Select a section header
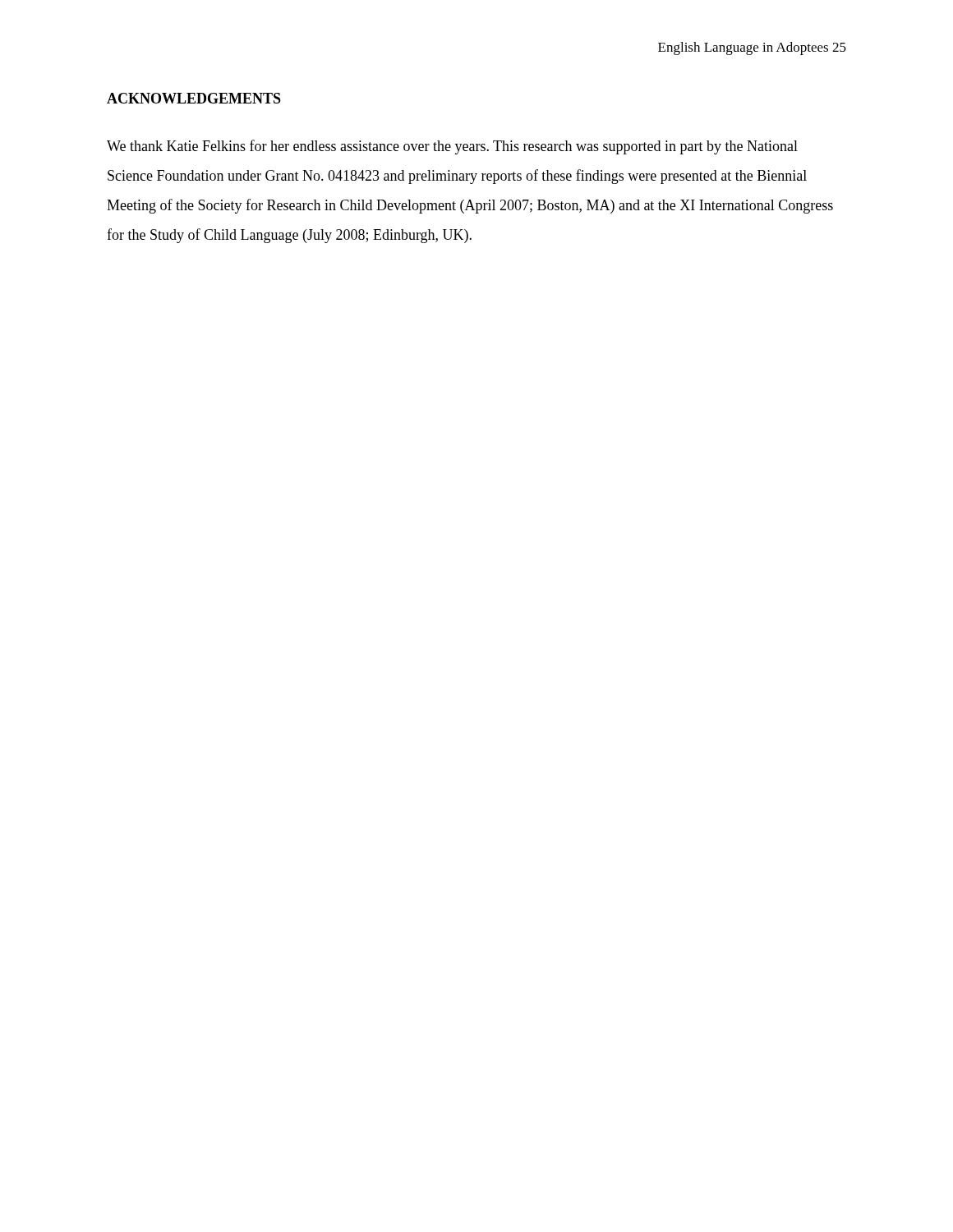The width and height of the screenshot is (953, 1232). (x=194, y=99)
